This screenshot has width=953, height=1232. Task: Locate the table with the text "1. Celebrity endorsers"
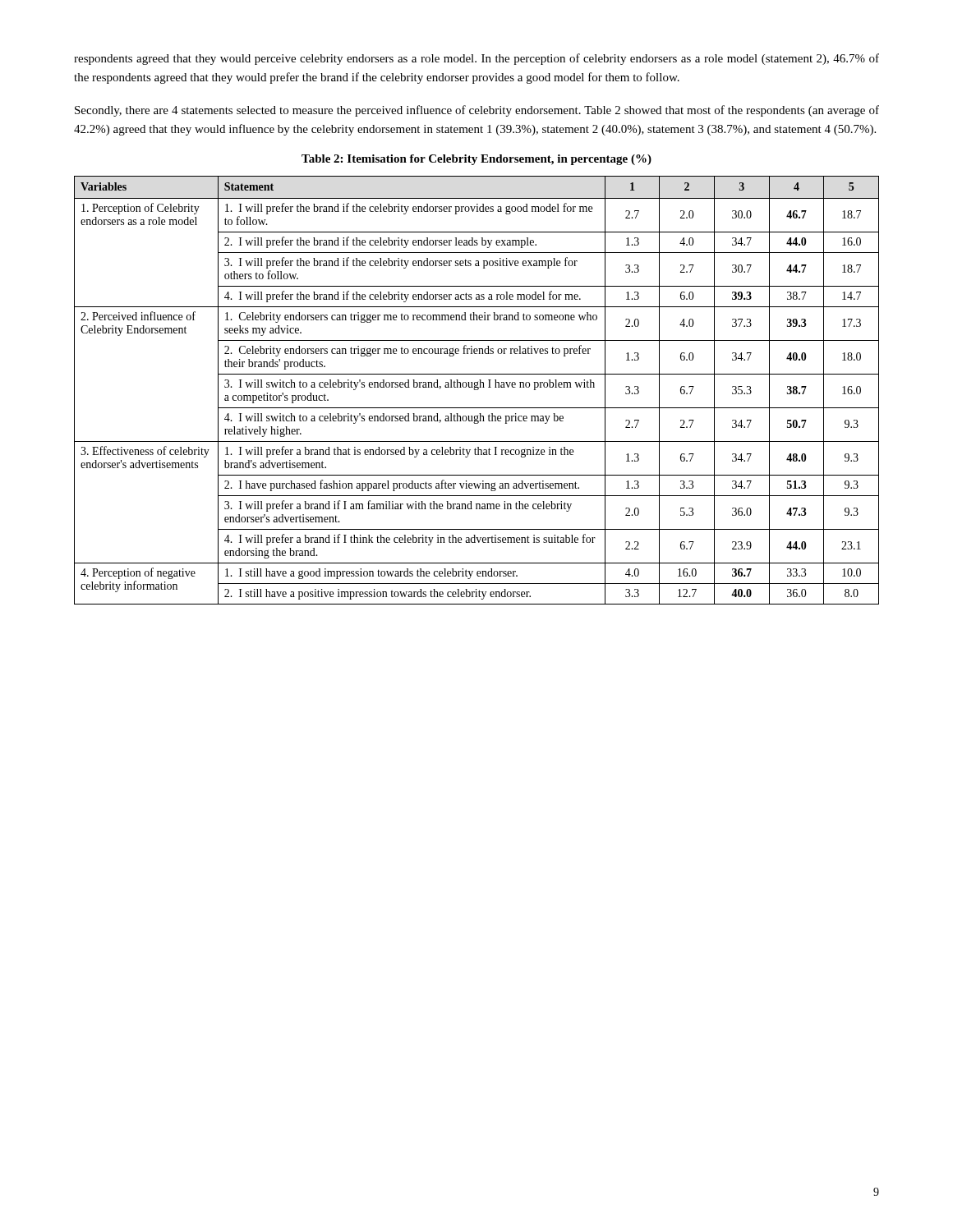pyautogui.click(x=476, y=390)
